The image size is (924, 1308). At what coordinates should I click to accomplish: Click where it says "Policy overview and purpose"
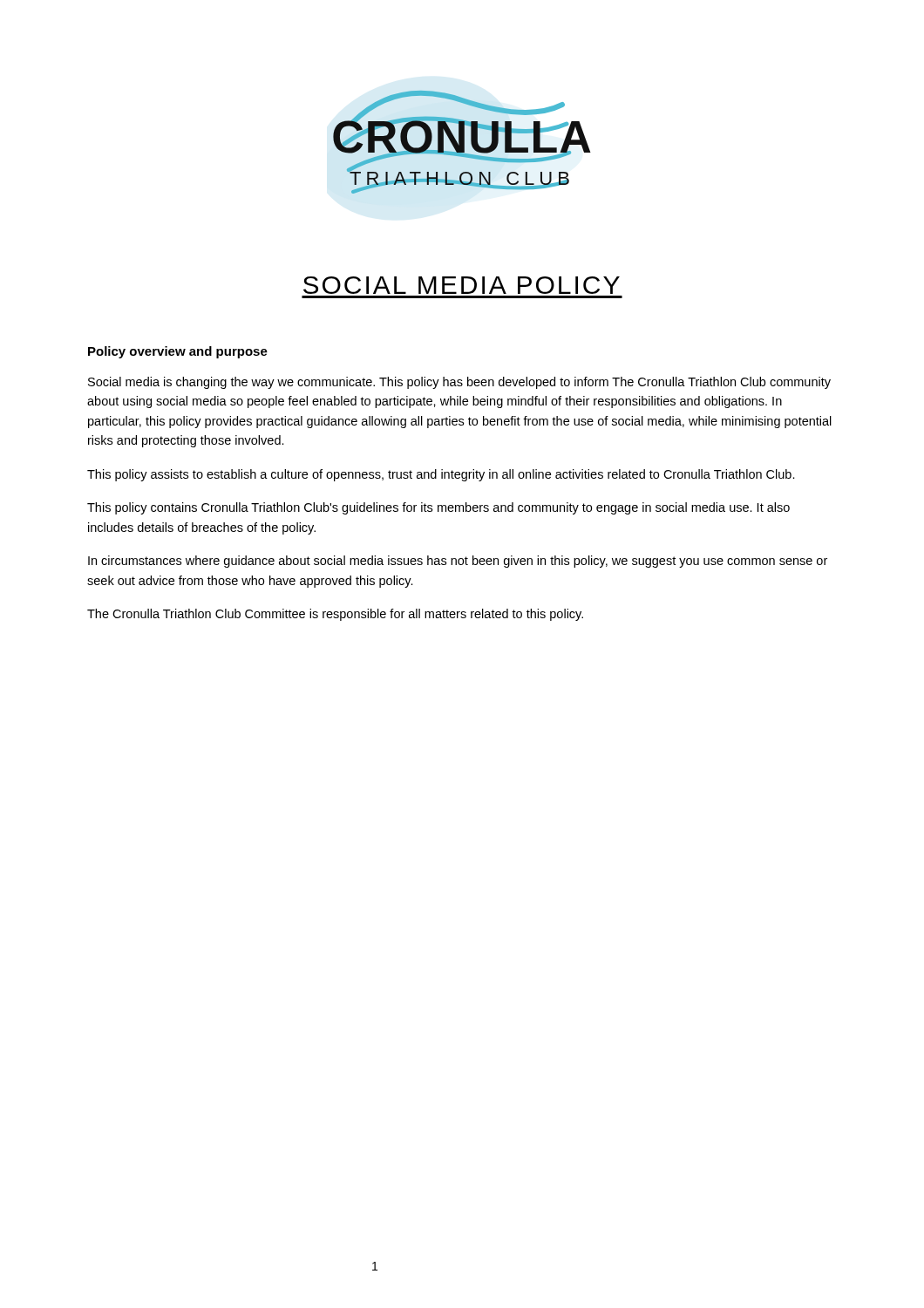(x=177, y=351)
